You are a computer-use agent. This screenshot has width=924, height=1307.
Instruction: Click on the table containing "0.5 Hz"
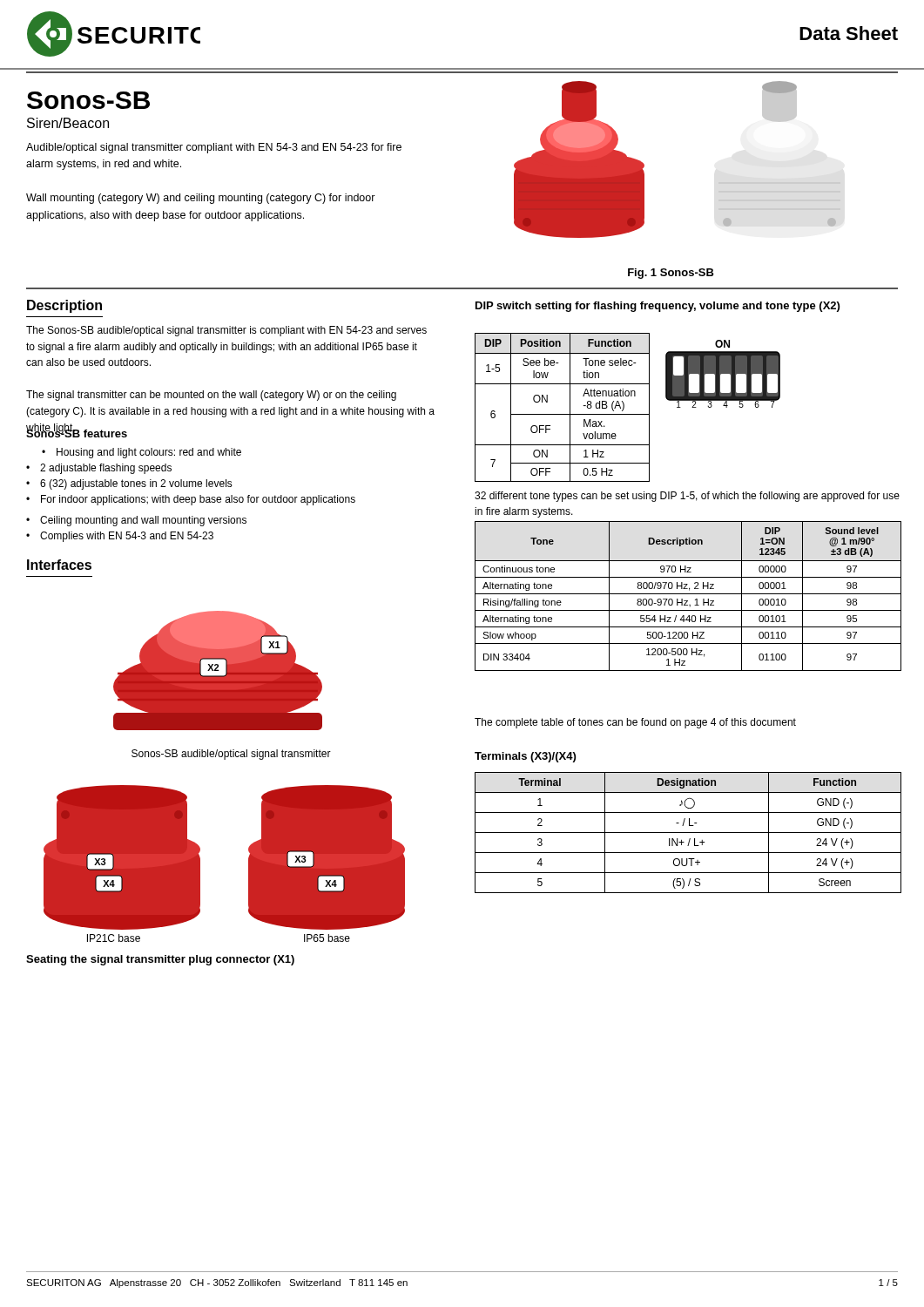tap(562, 407)
